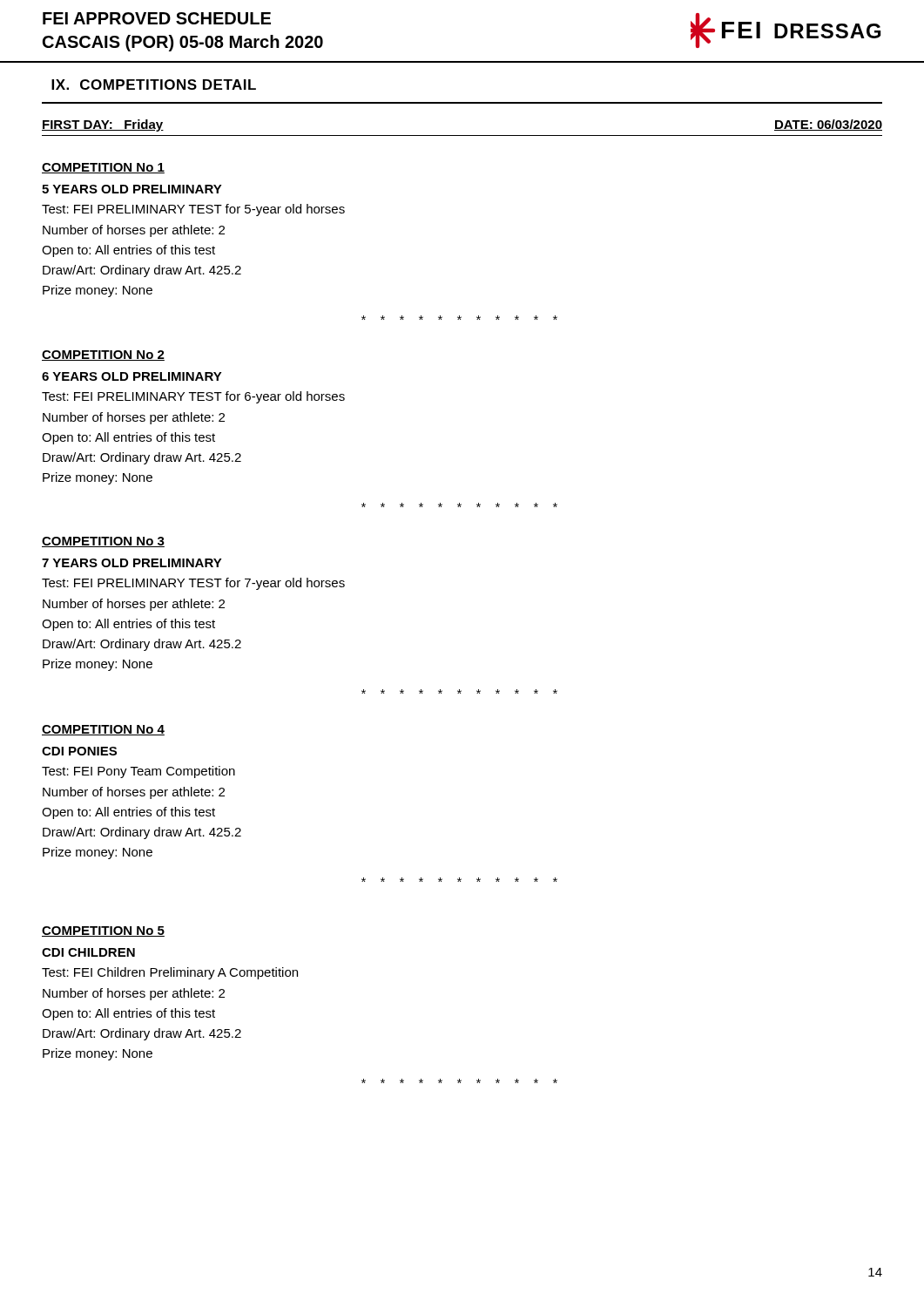The height and width of the screenshot is (1307, 924).
Task: Locate the section header that says "COMPETITION No 3"
Action: pos(103,541)
